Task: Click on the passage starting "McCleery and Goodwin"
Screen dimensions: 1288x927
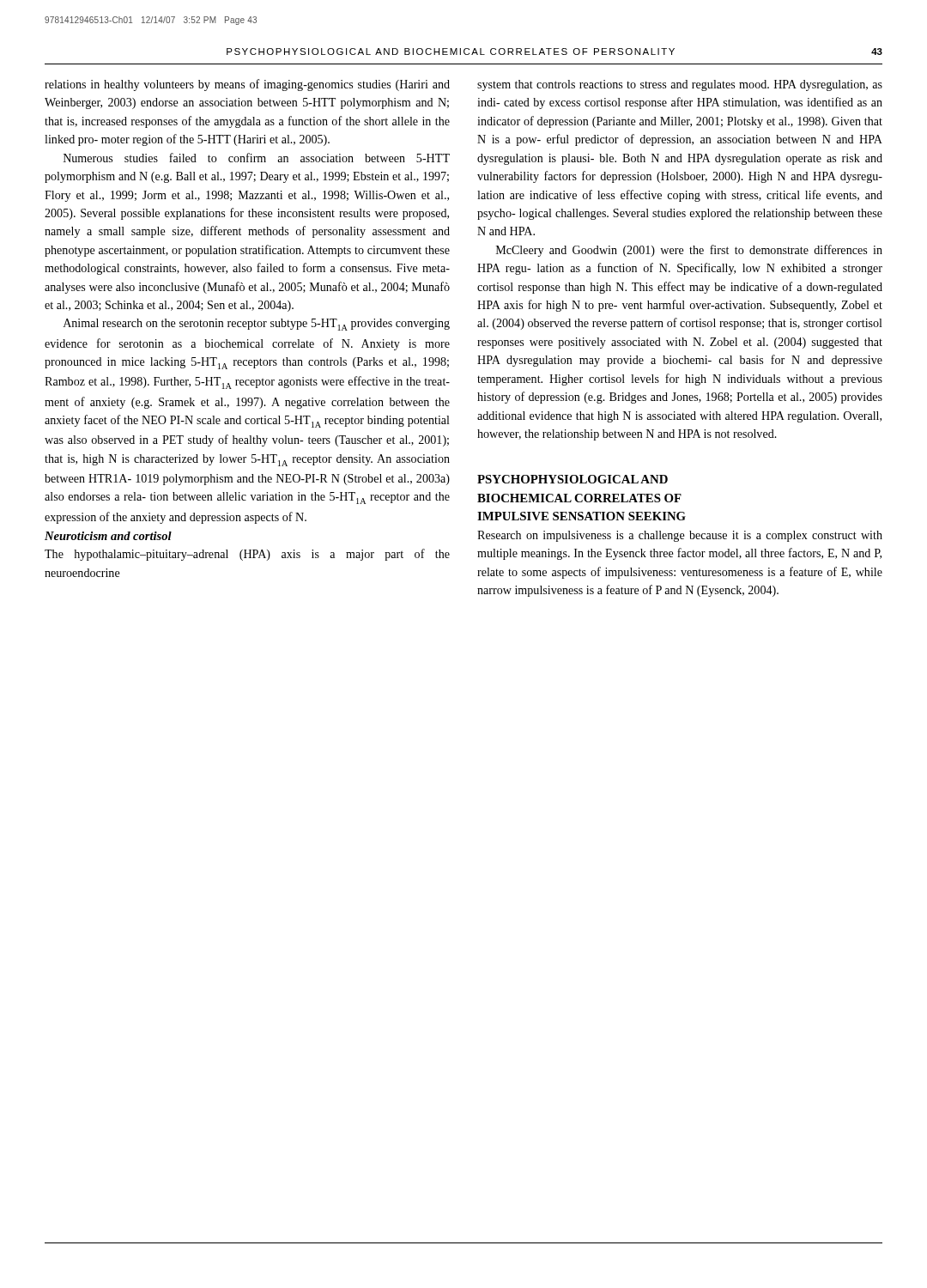Action: tap(680, 342)
